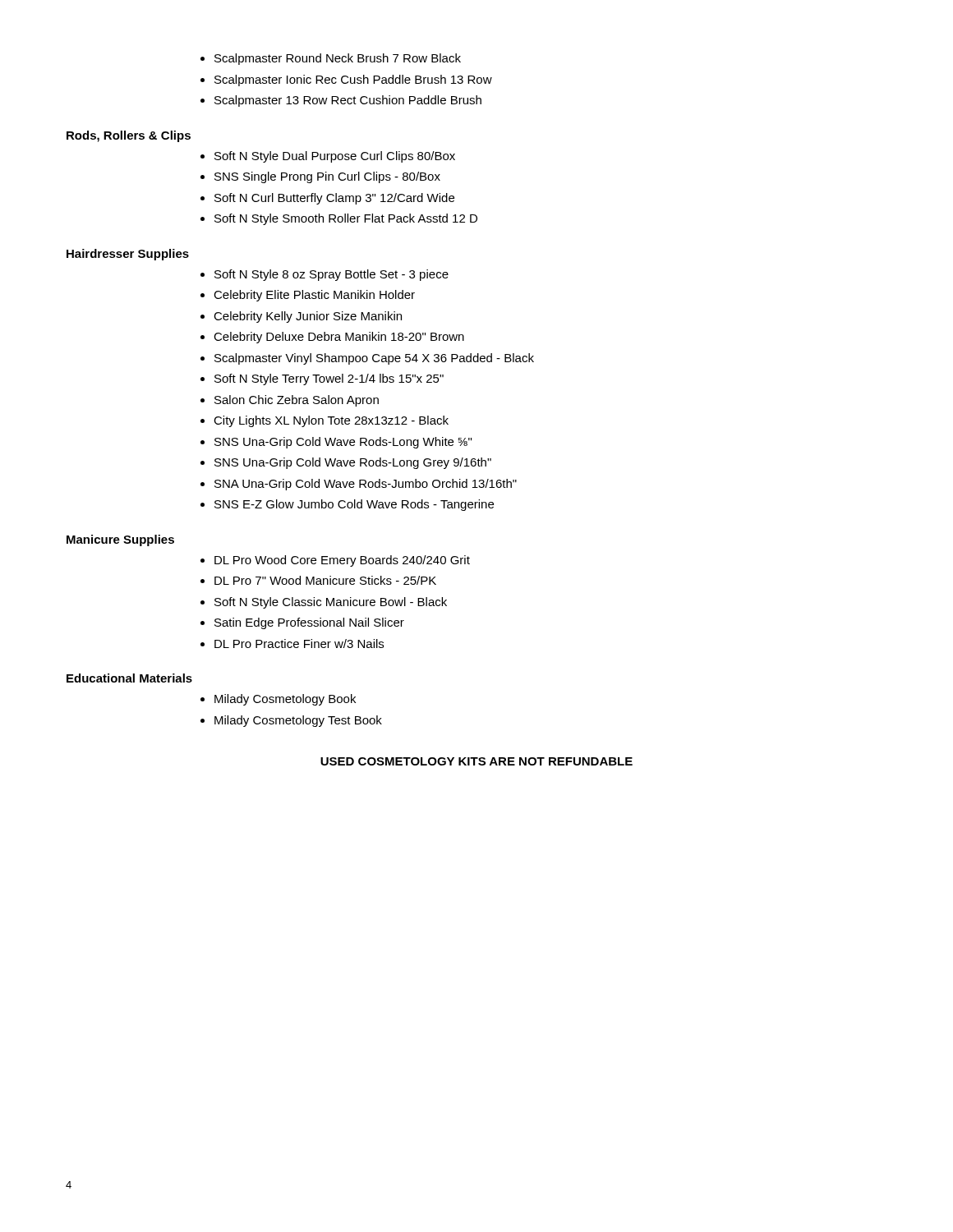
Task: Select the list item that reads "SNS Una-Grip Cold Wave Rods-Long White ⅝""
Action: (x=343, y=441)
